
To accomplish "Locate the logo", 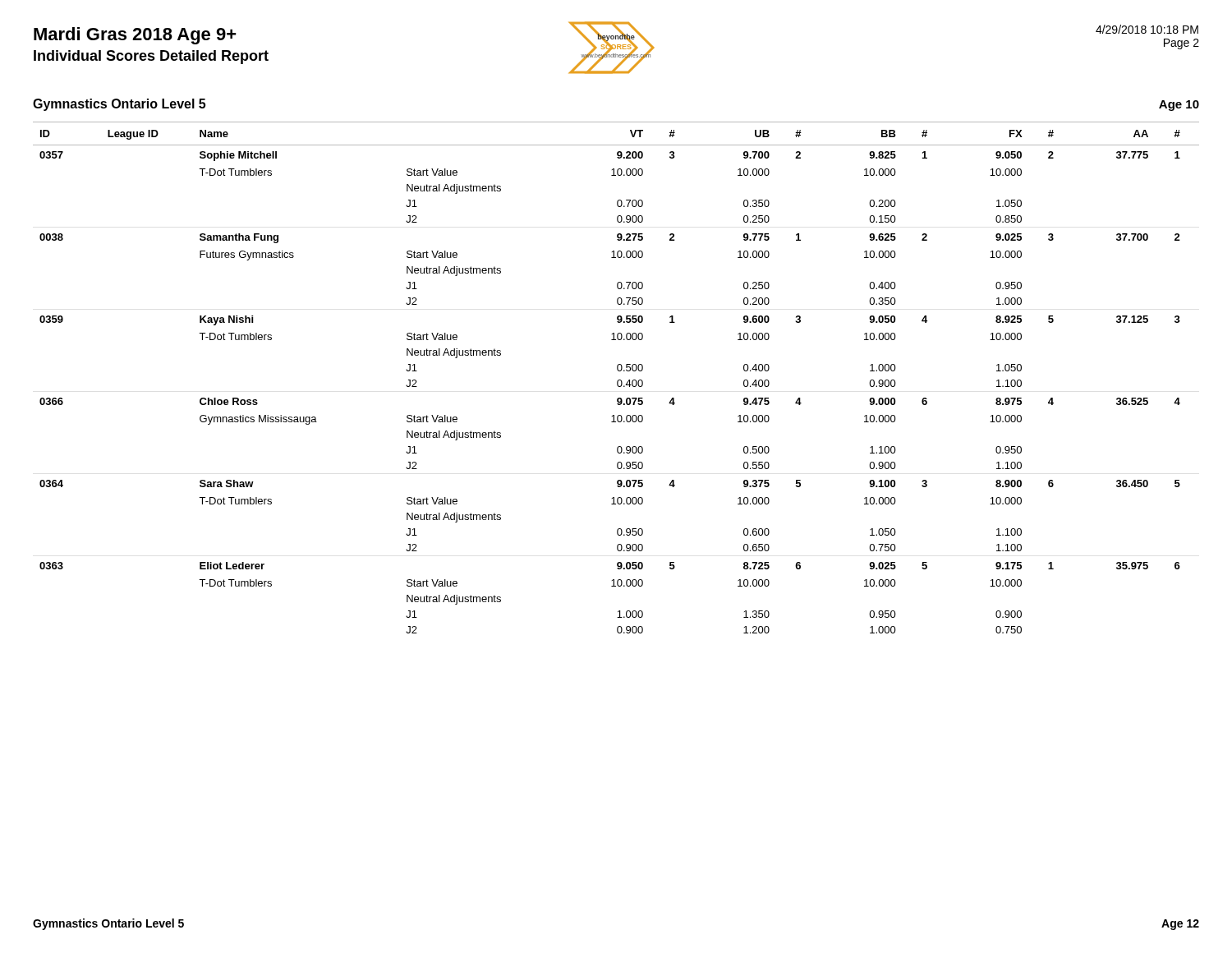I will (x=616, y=49).
